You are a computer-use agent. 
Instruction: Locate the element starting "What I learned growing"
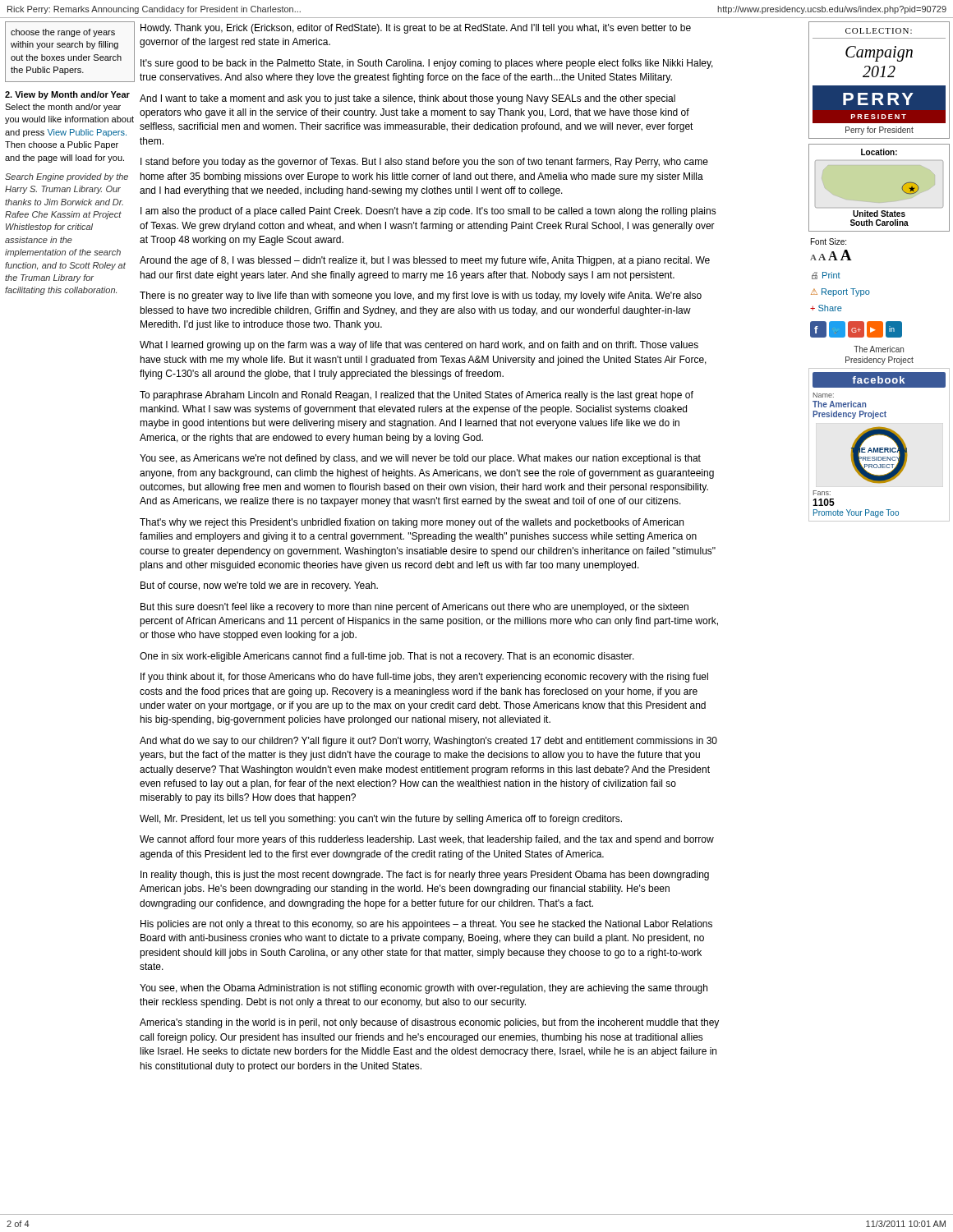click(423, 360)
